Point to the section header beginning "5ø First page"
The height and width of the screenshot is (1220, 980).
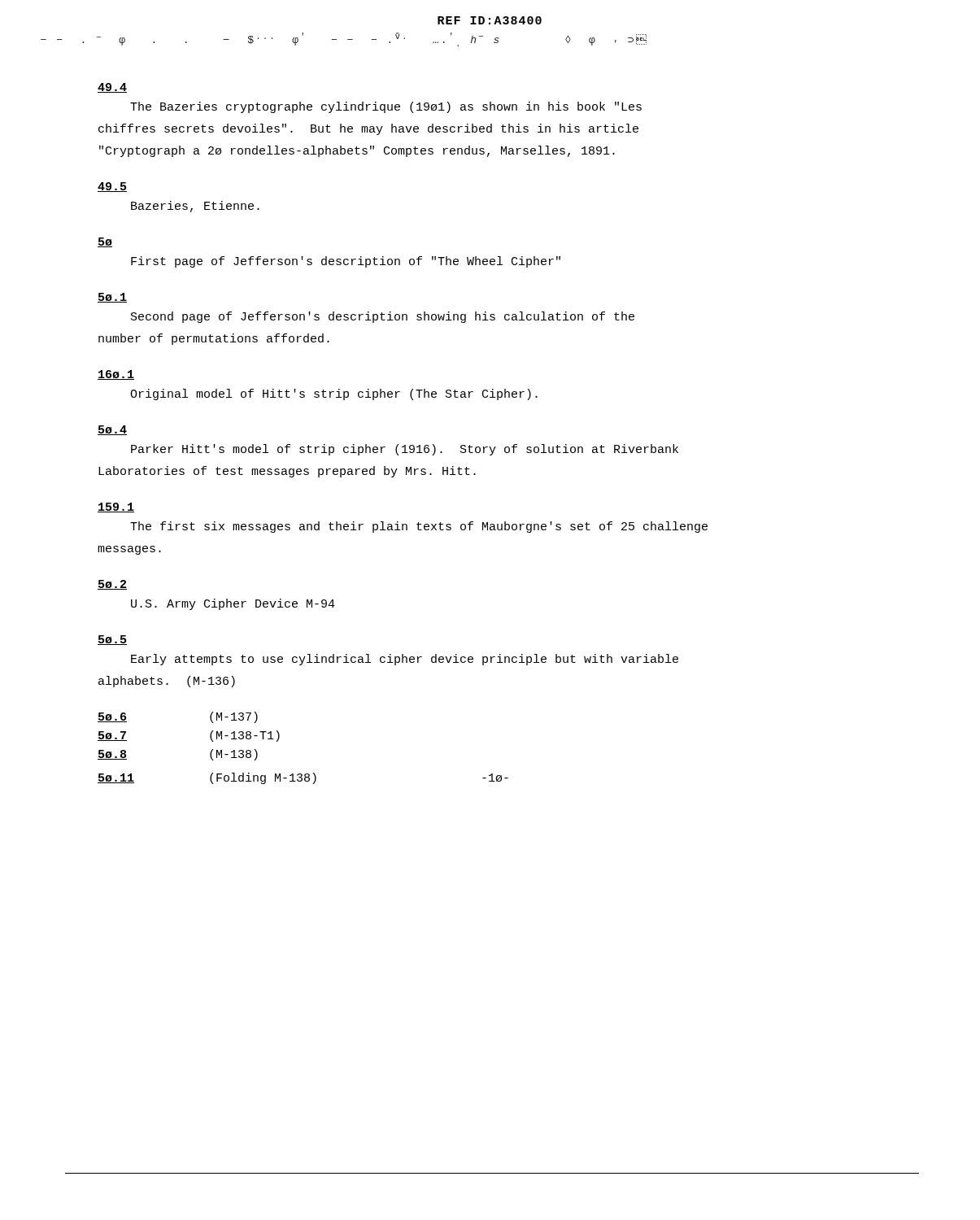[488, 255]
